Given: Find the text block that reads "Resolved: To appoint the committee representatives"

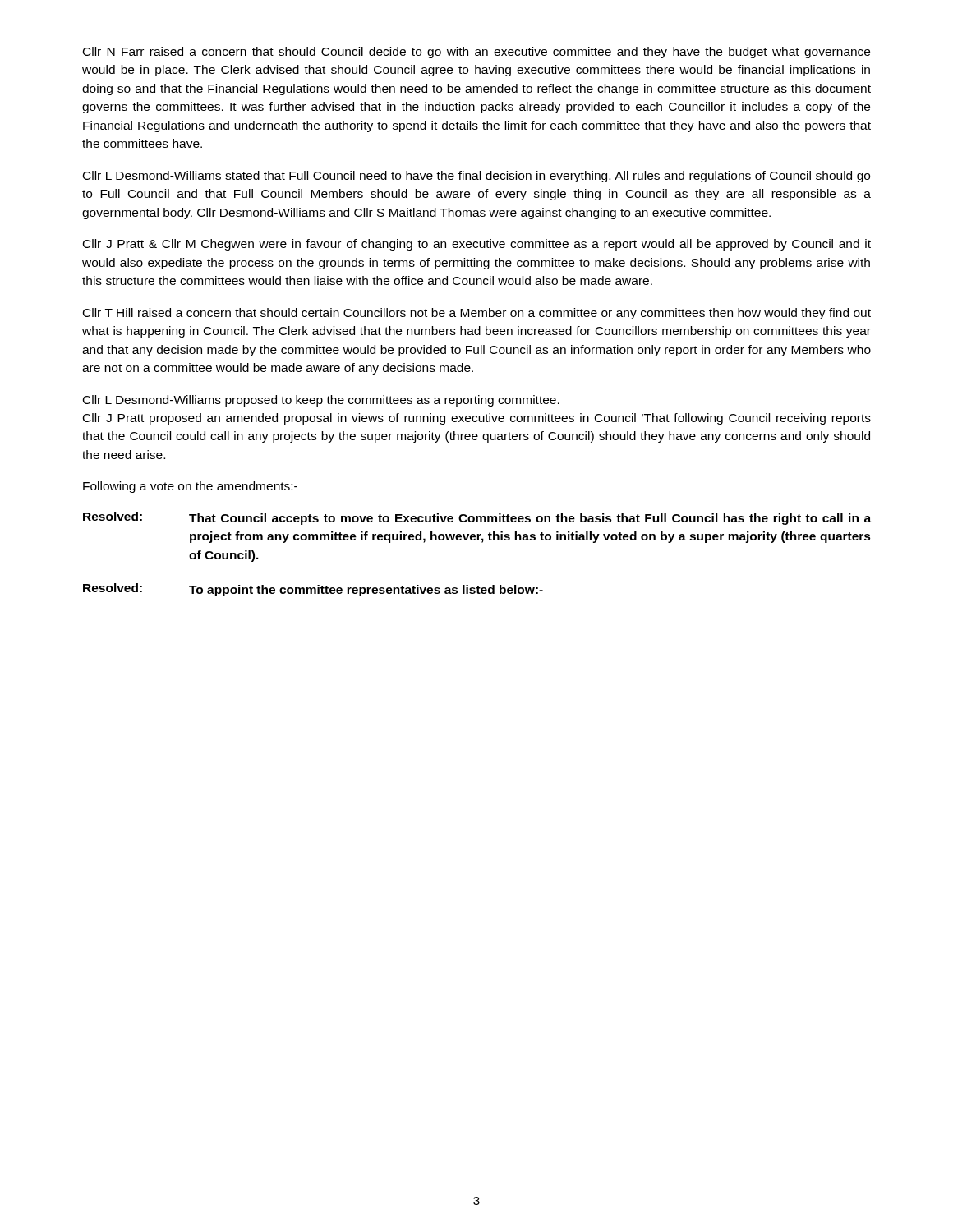Looking at the screenshot, I should (x=476, y=590).
